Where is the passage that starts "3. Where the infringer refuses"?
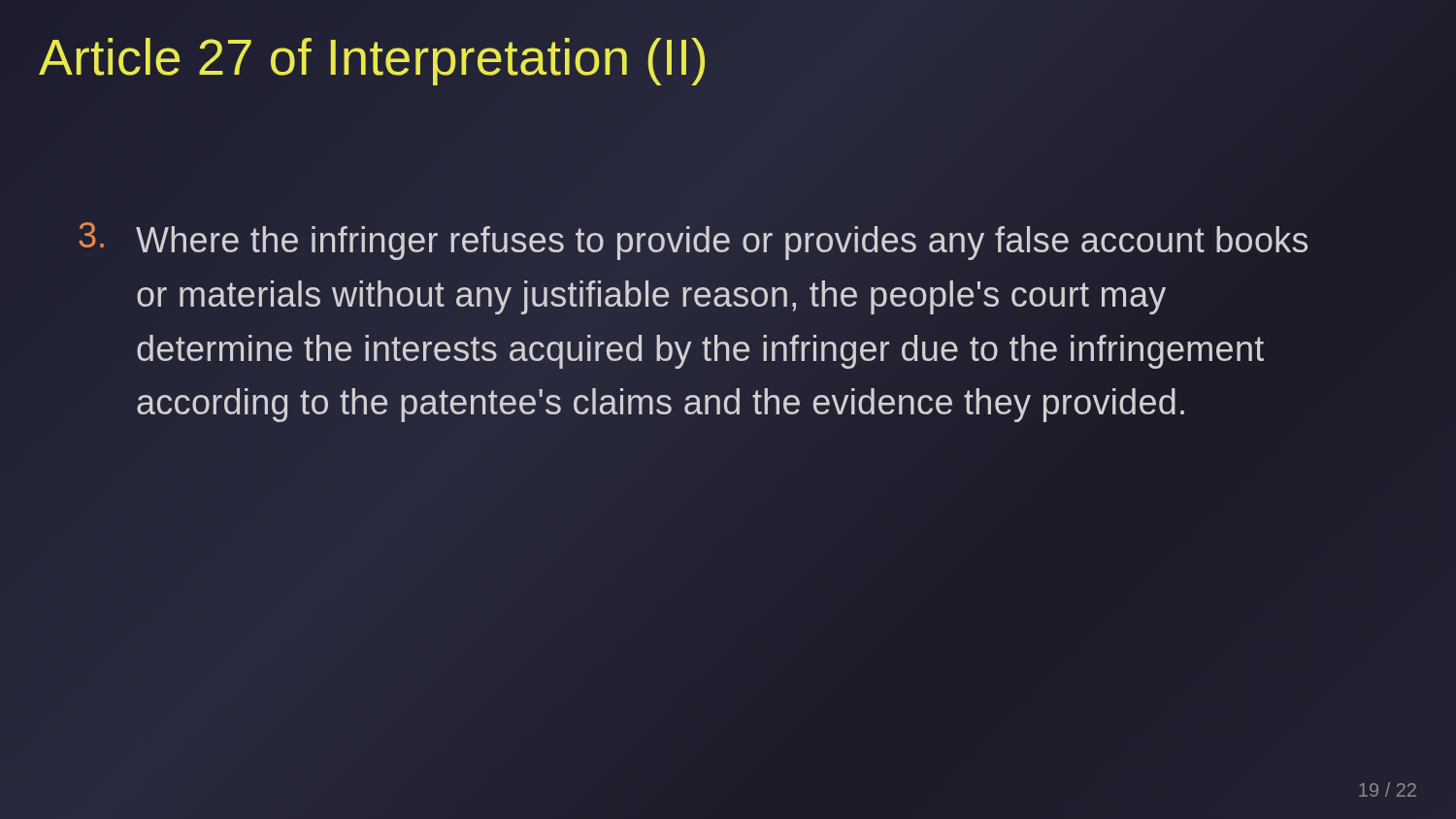The image size is (1456, 819). [699, 322]
